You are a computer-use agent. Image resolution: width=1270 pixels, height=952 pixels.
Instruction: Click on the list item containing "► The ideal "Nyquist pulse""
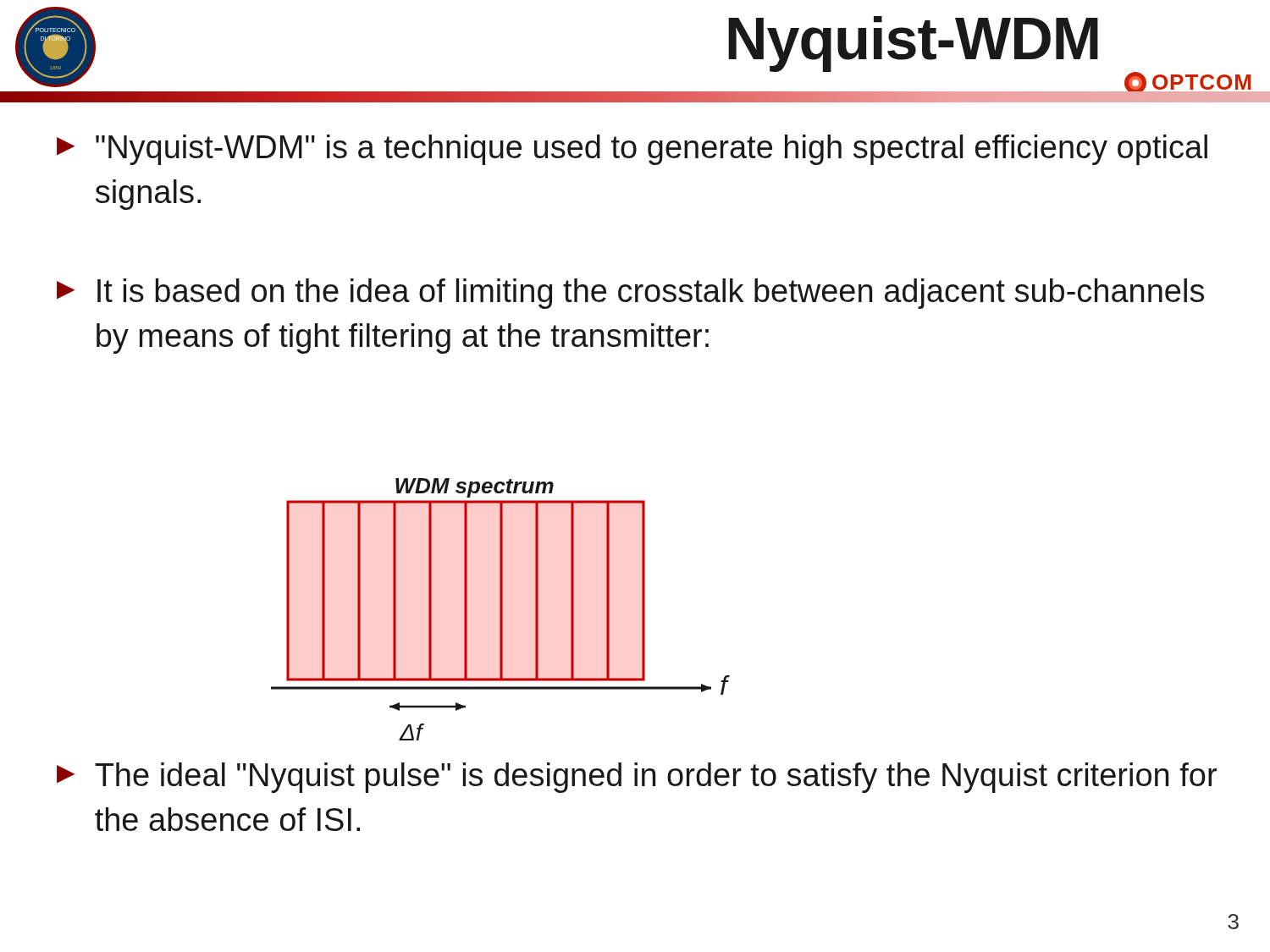pyautogui.click(x=635, y=798)
